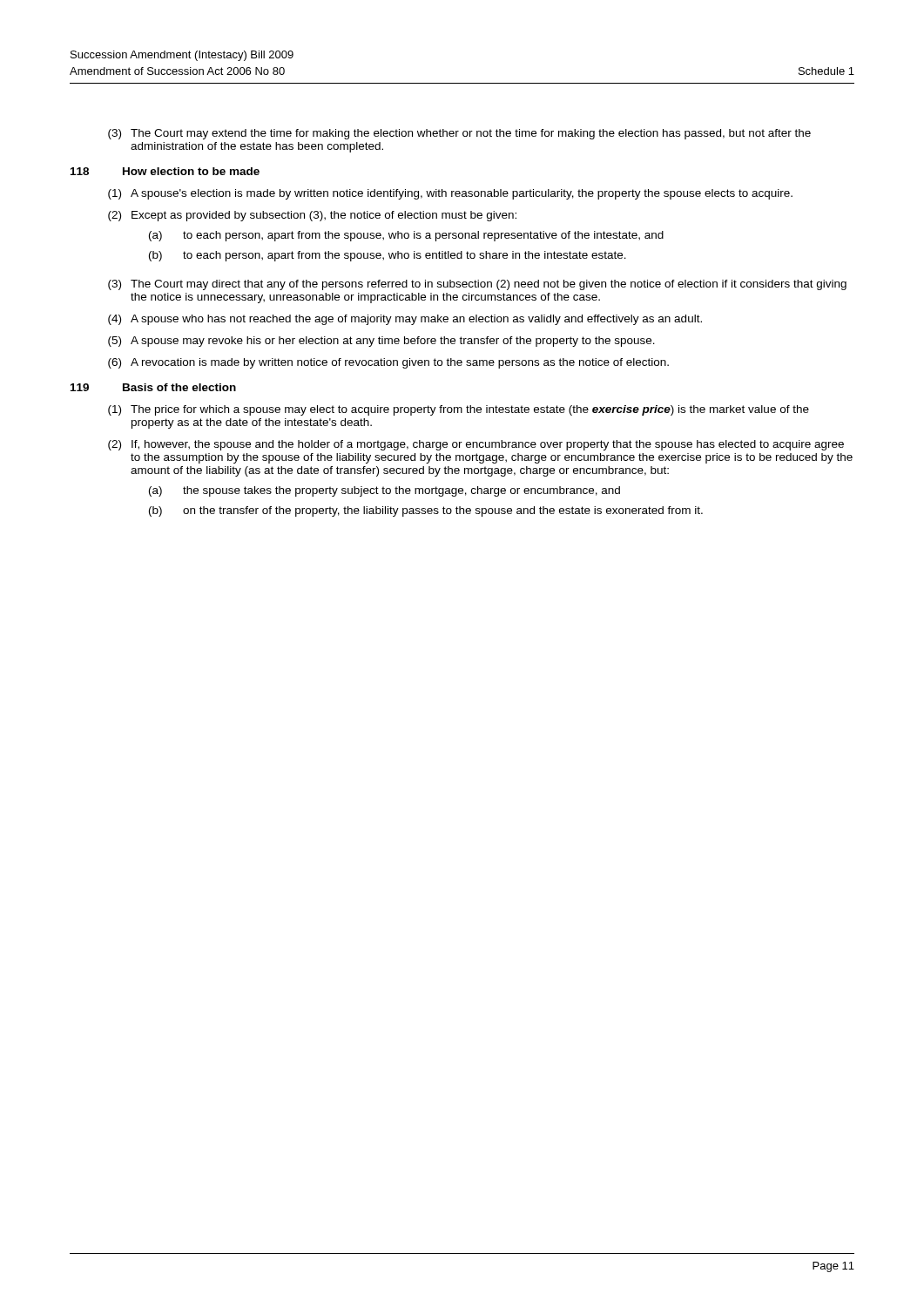Viewport: 924px width, 1307px height.
Task: Locate the list item with the text "(1) The price for which a spouse"
Action: [462, 416]
